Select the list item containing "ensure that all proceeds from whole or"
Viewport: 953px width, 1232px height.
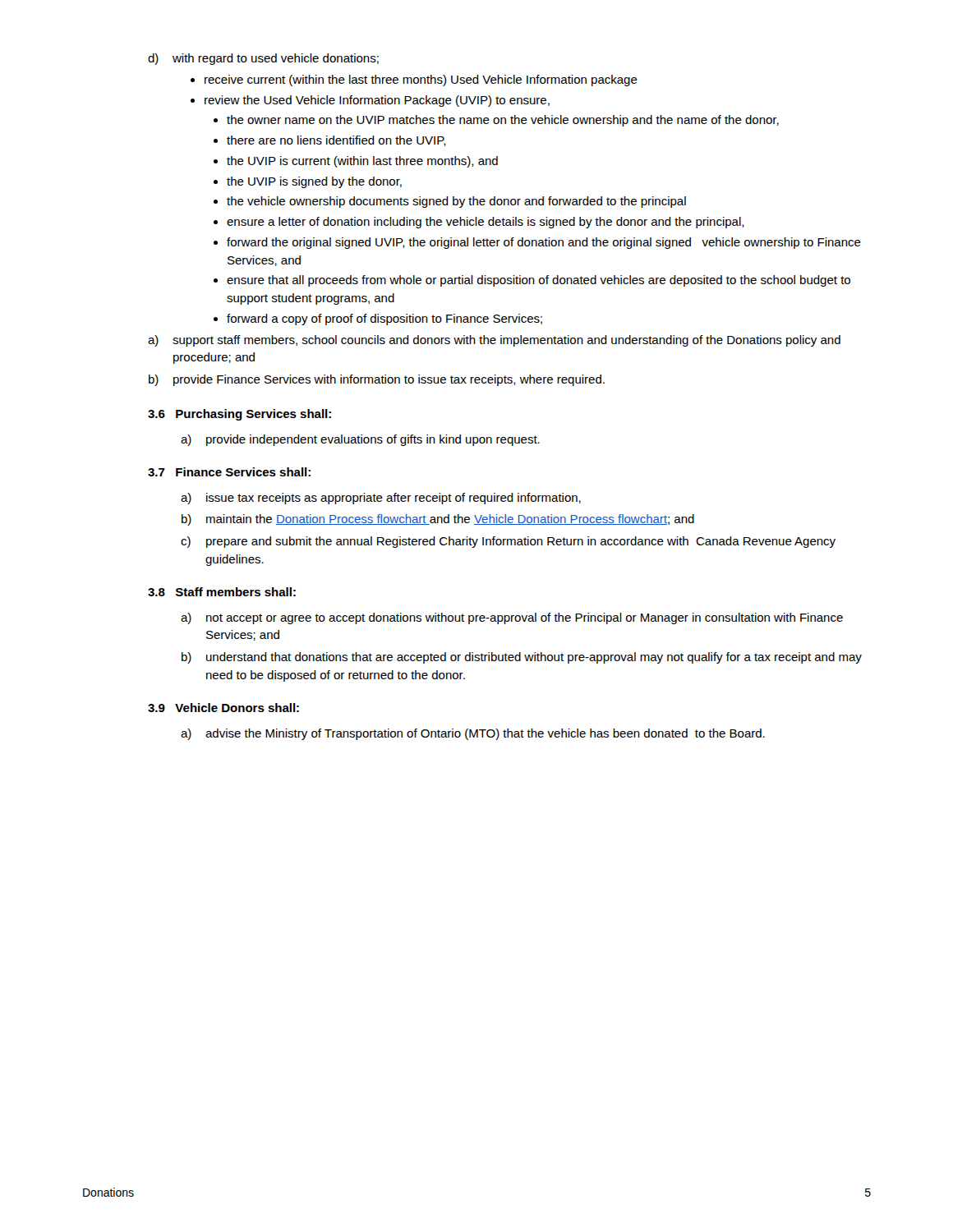coord(539,289)
